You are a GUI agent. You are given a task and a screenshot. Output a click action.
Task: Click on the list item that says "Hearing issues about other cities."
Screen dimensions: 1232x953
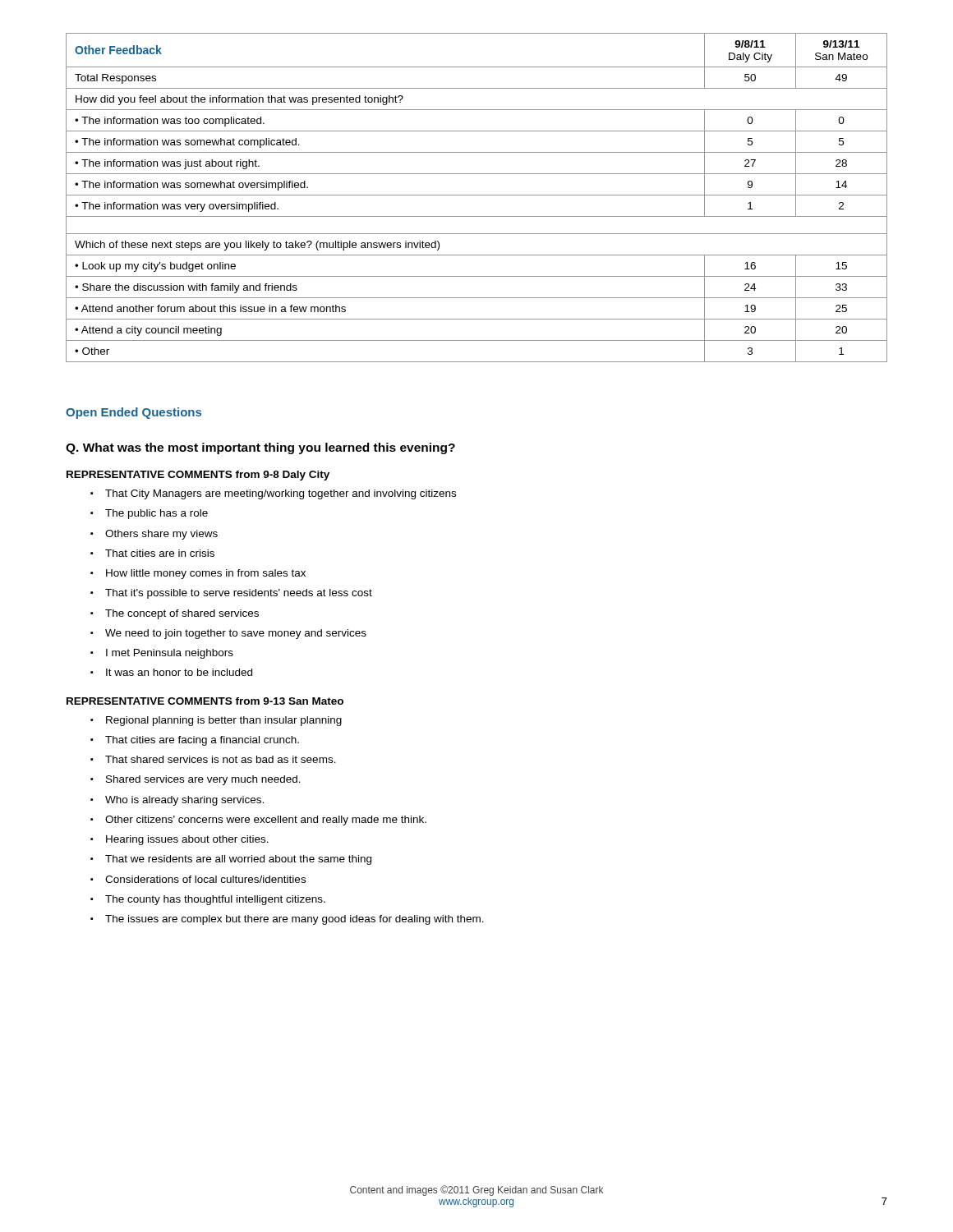pyautogui.click(x=187, y=839)
